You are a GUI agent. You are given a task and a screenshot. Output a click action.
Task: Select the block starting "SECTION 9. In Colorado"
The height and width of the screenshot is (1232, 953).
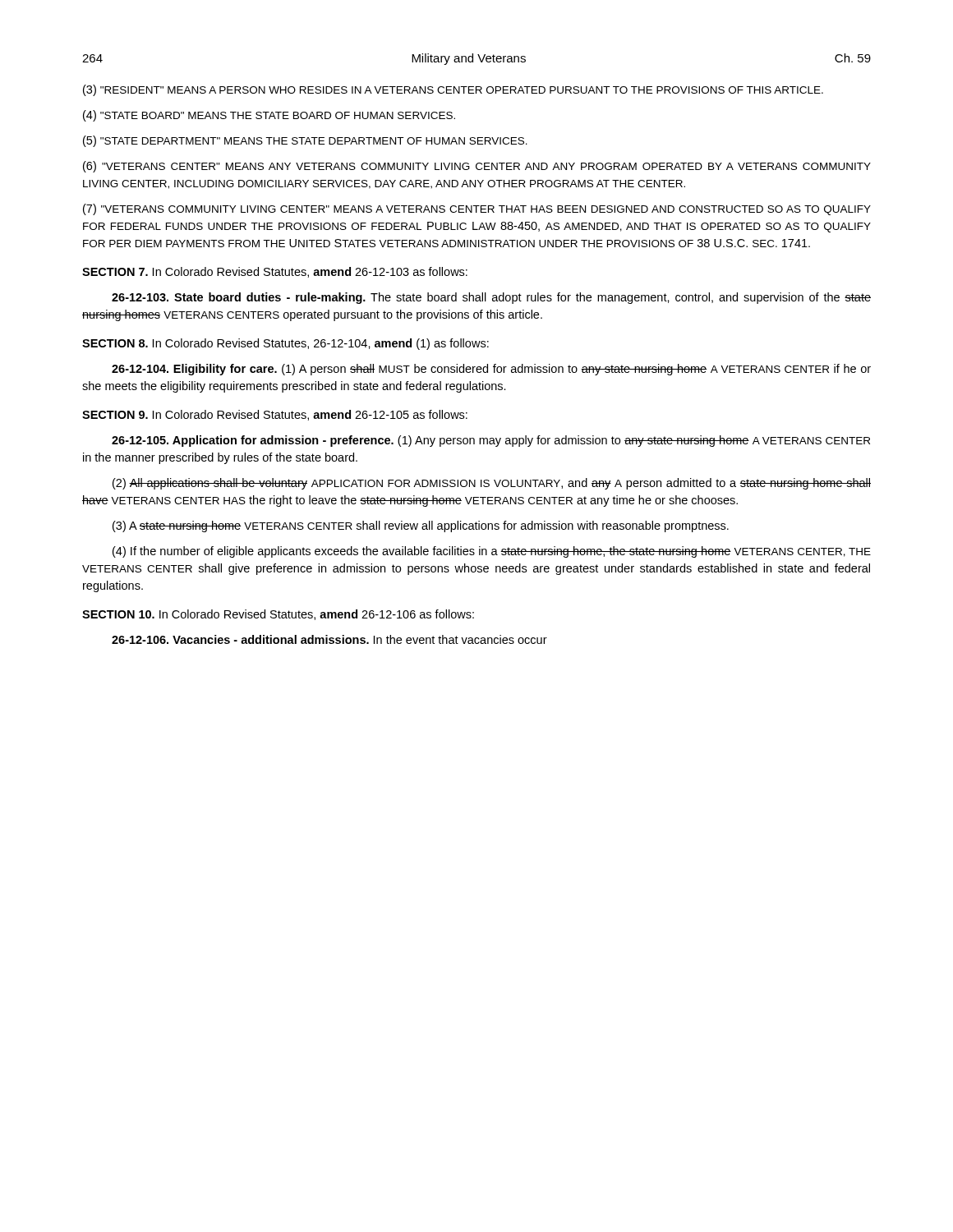476,415
